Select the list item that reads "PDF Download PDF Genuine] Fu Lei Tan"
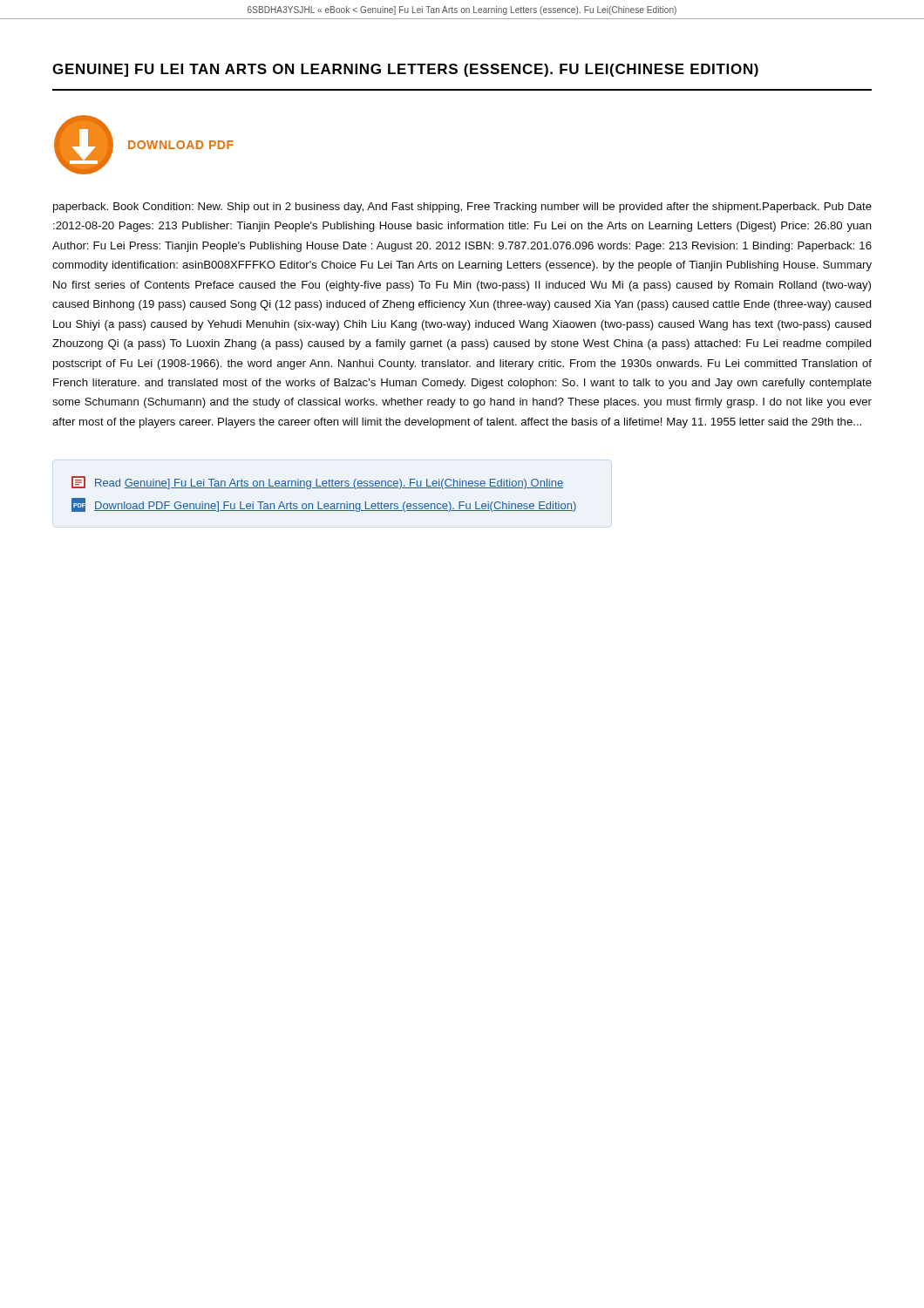This screenshot has width=924, height=1308. 324,505
